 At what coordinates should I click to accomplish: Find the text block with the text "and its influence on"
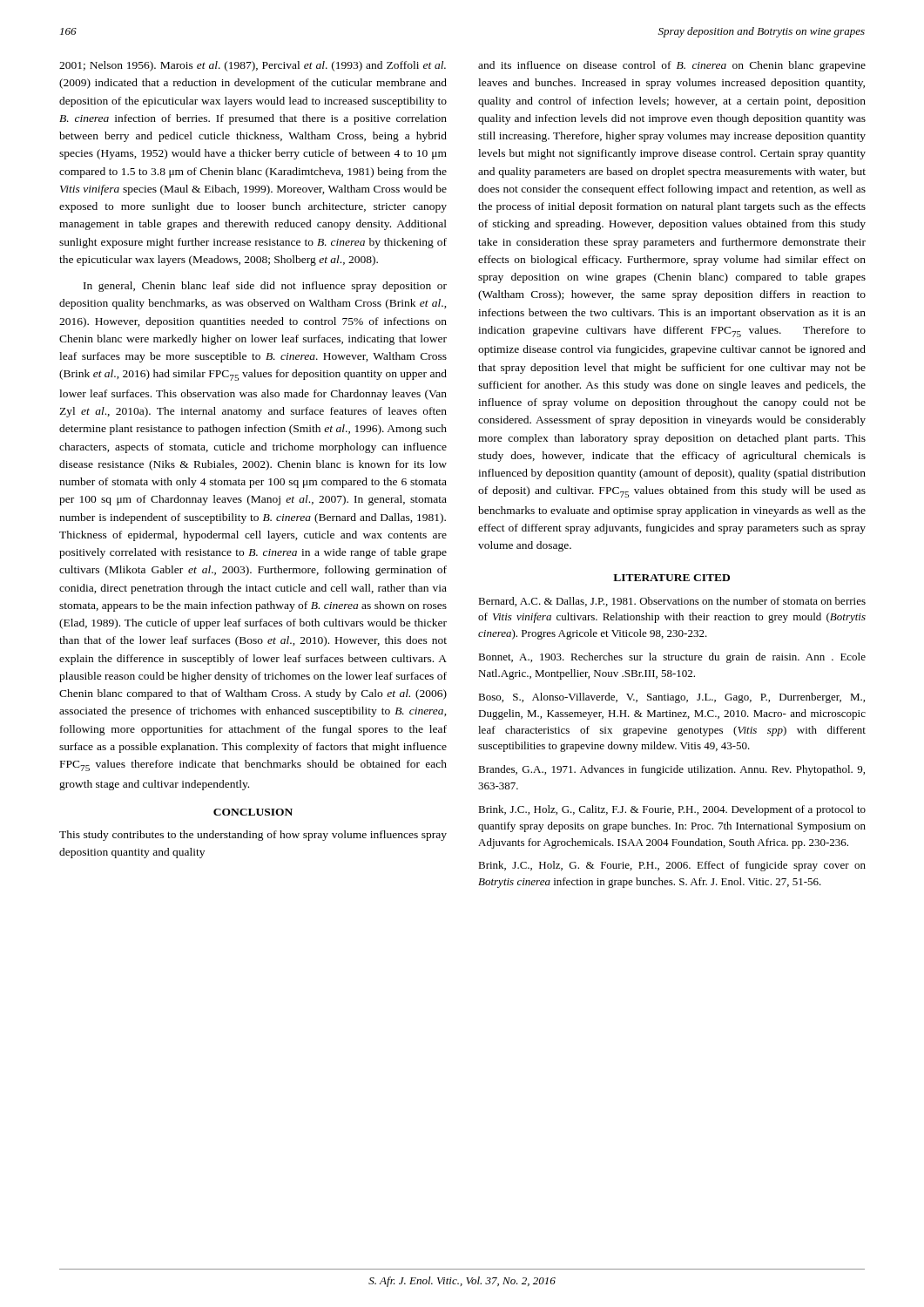672,306
